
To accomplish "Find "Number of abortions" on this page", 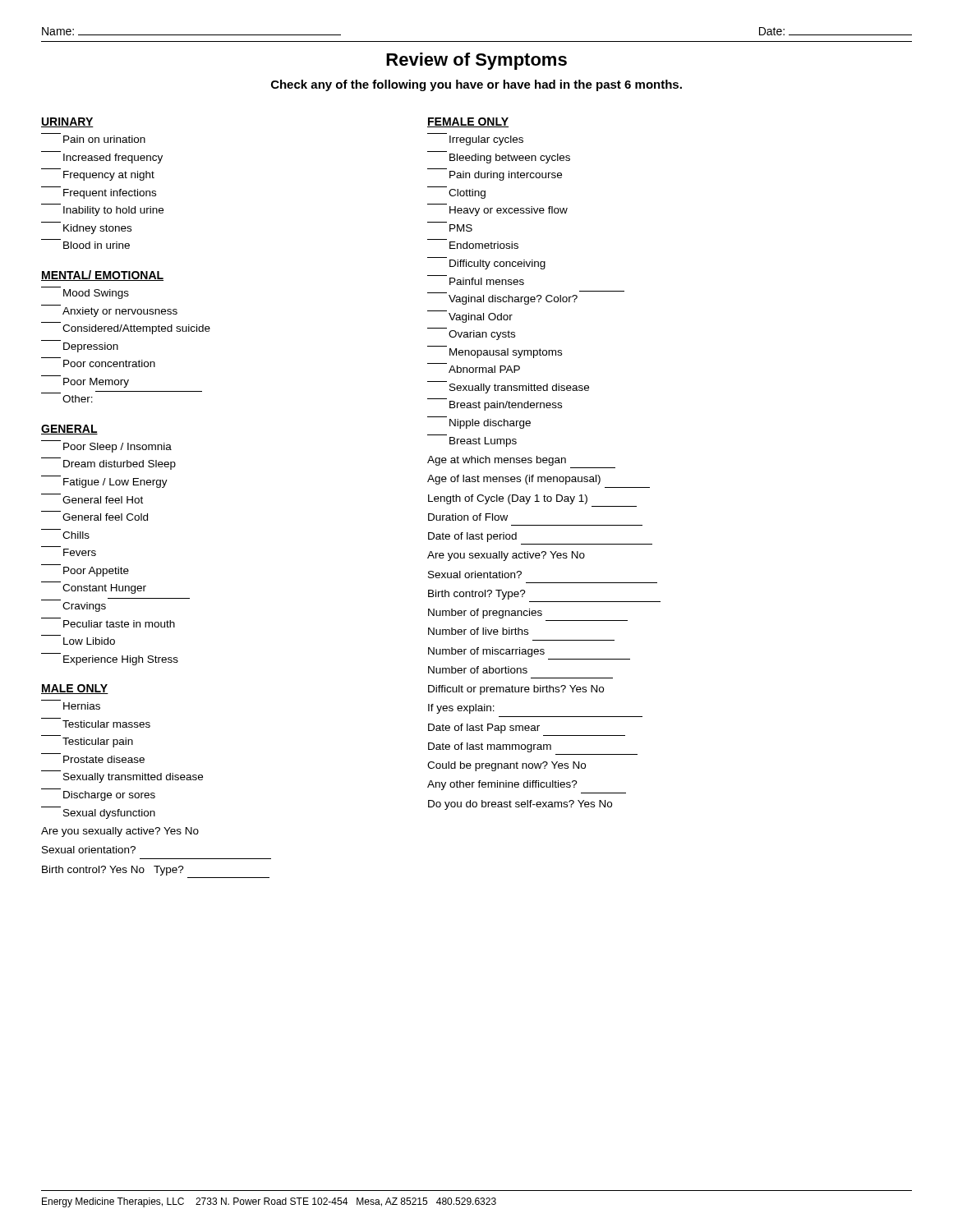I will pyautogui.click(x=520, y=671).
